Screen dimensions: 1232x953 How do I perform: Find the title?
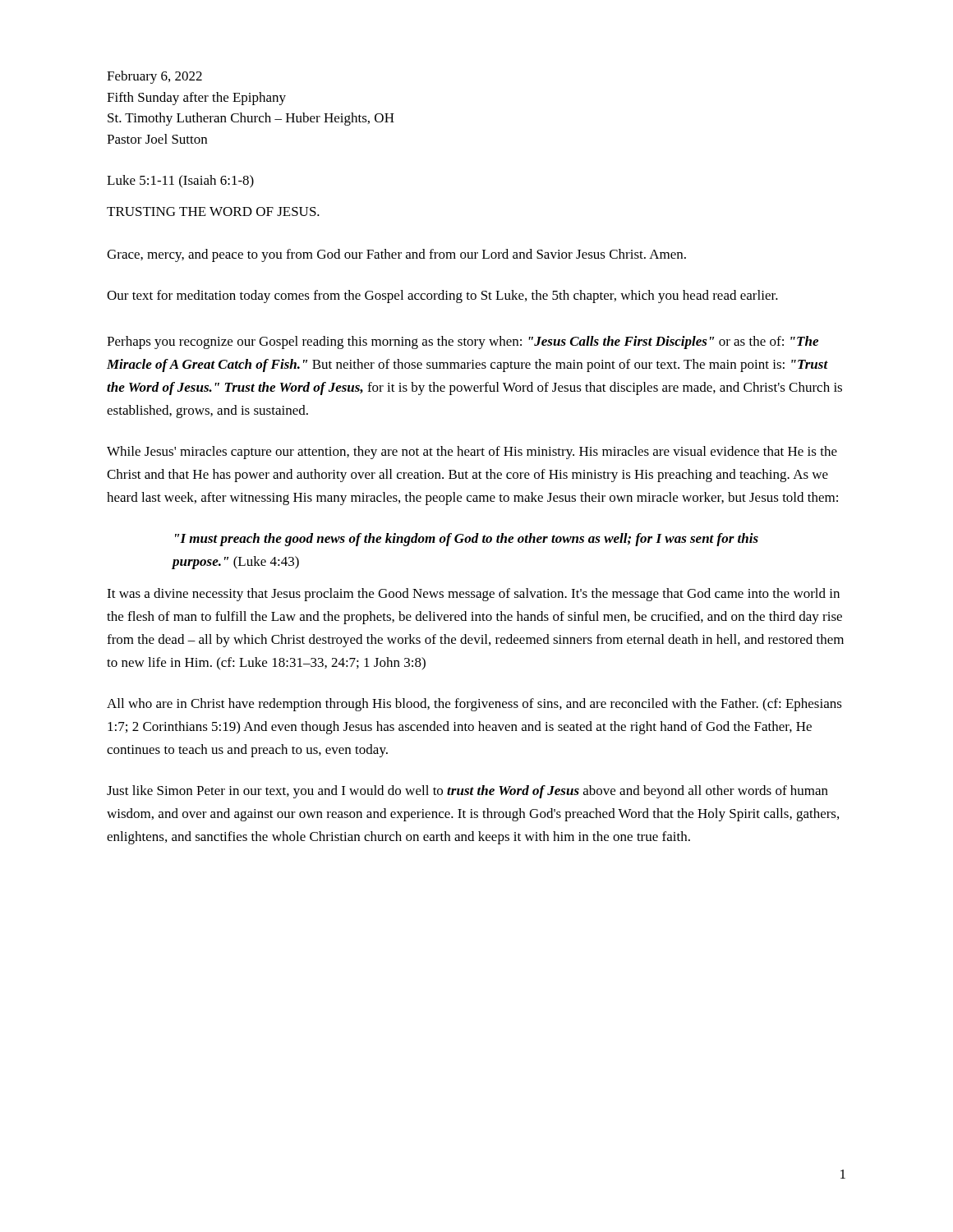click(213, 211)
